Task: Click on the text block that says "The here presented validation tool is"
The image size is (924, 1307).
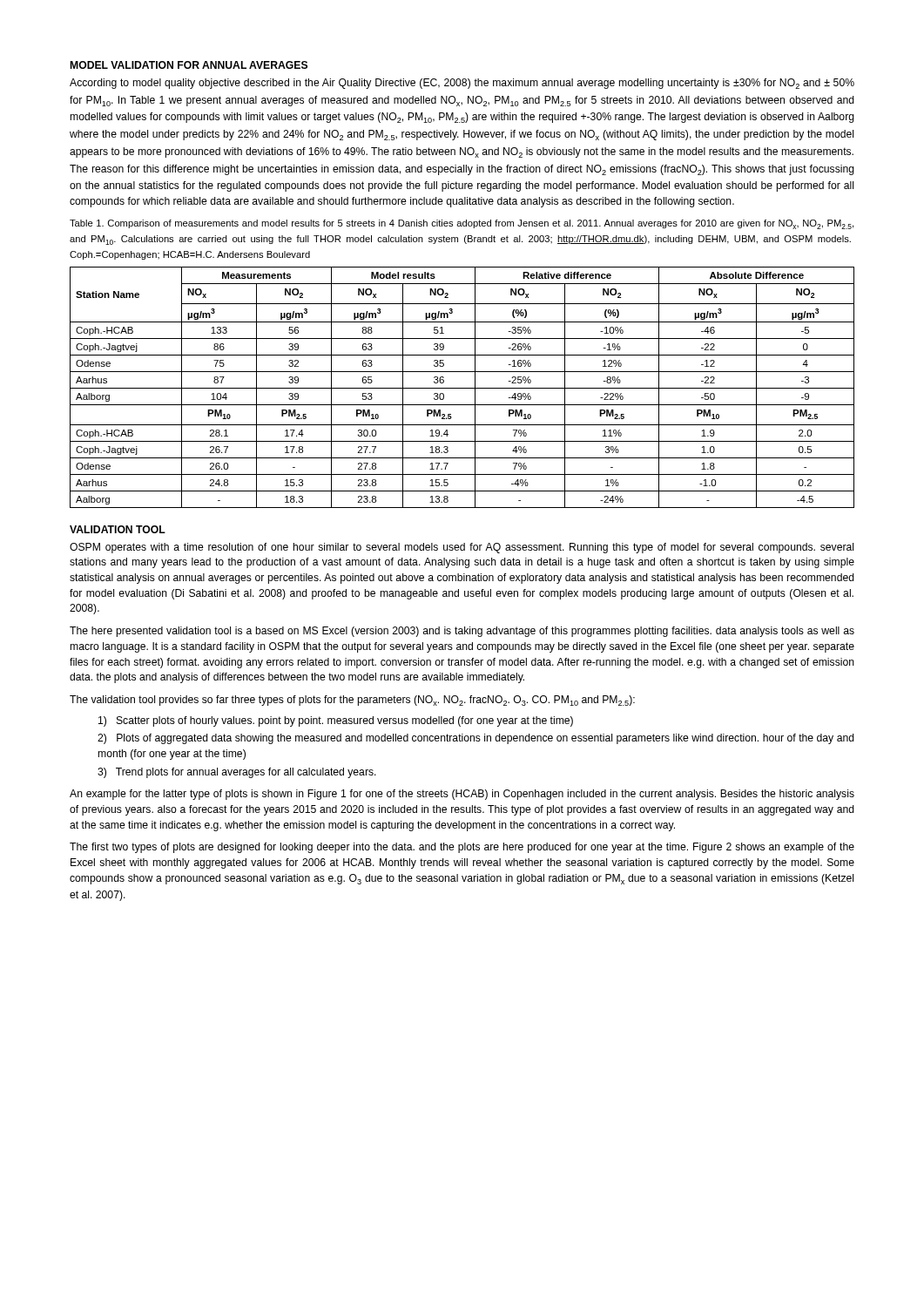Action: pos(462,654)
